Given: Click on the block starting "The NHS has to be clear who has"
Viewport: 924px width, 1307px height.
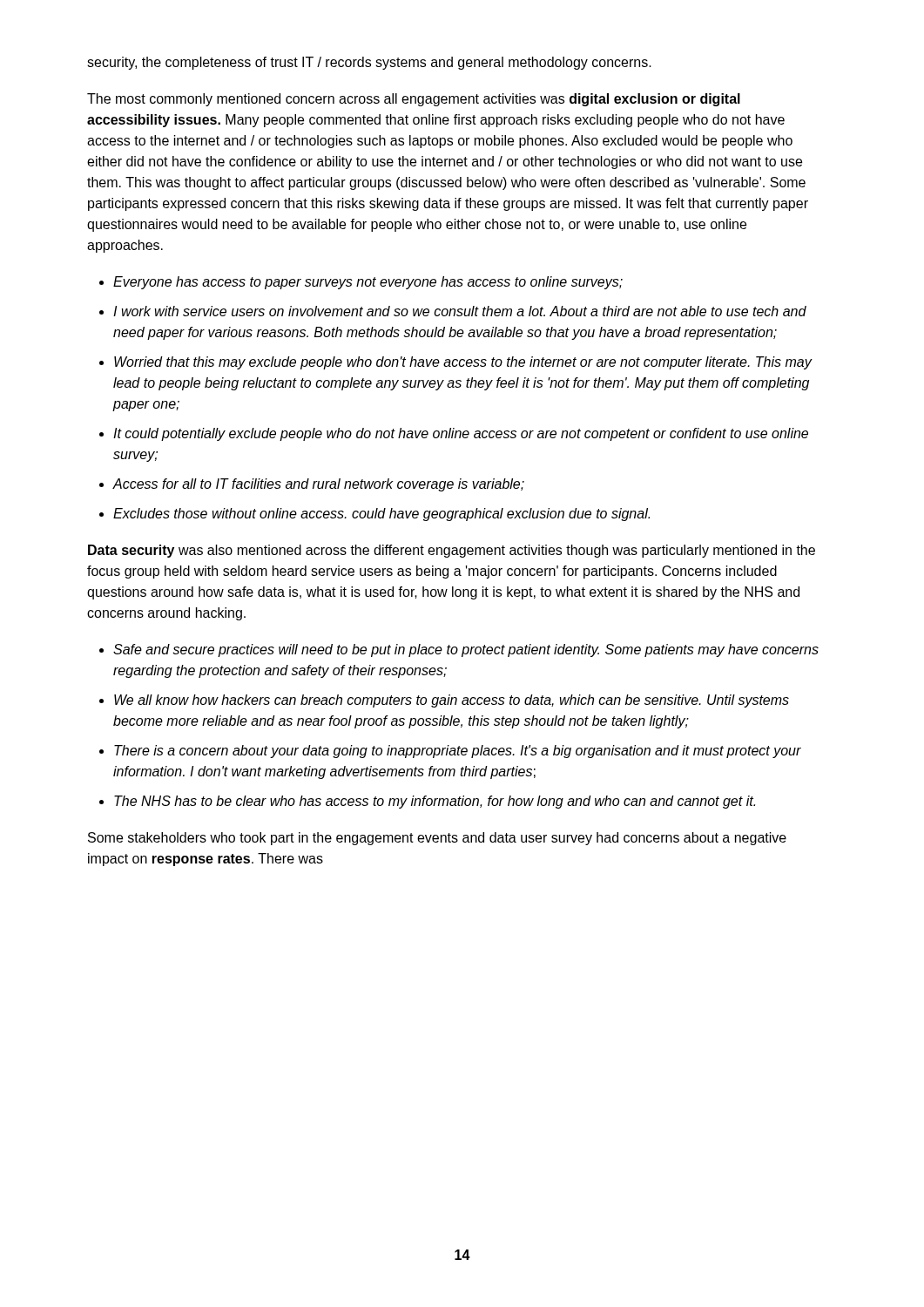Looking at the screenshot, I should pos(466,802).
